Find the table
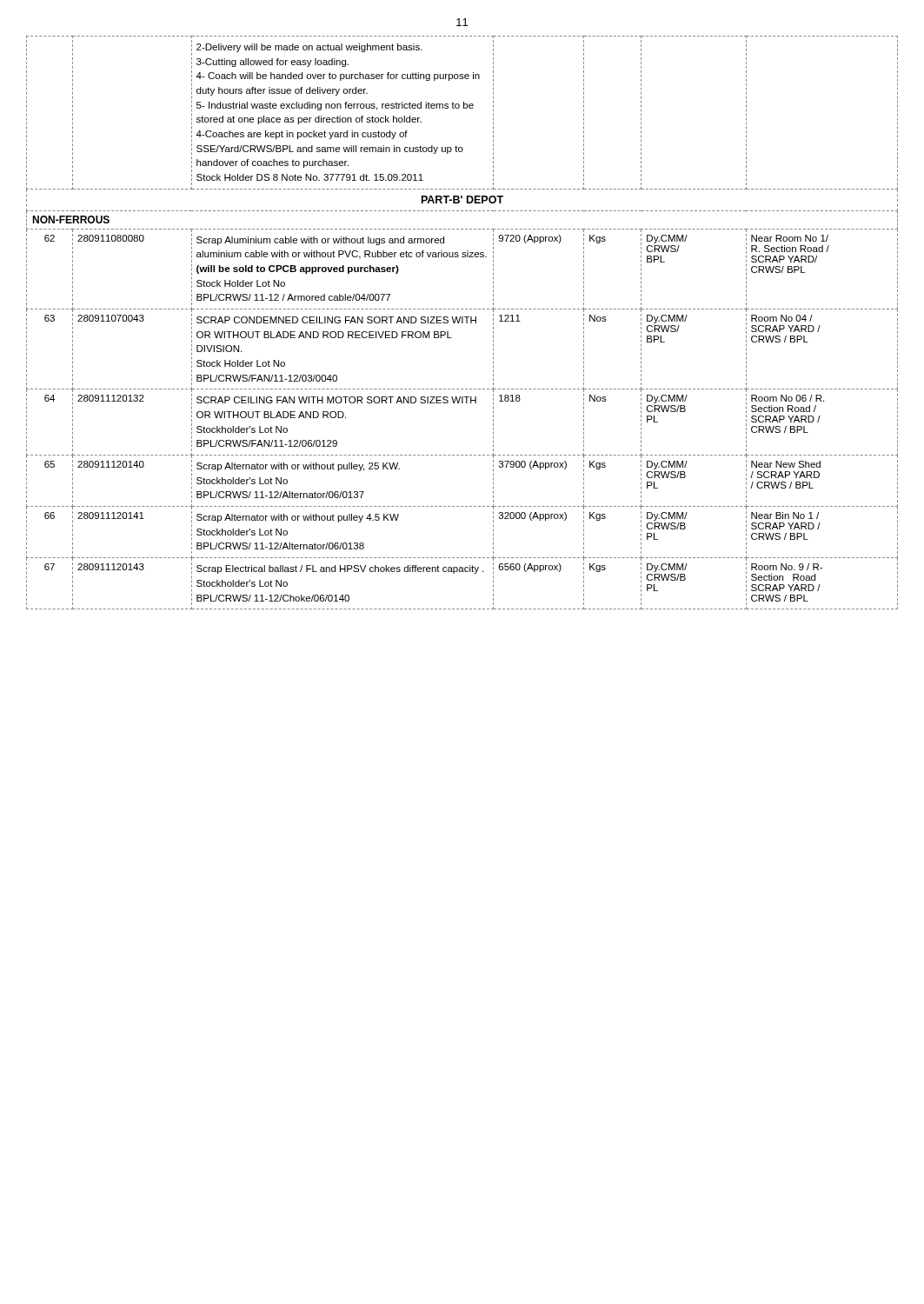 coord(462,323)
